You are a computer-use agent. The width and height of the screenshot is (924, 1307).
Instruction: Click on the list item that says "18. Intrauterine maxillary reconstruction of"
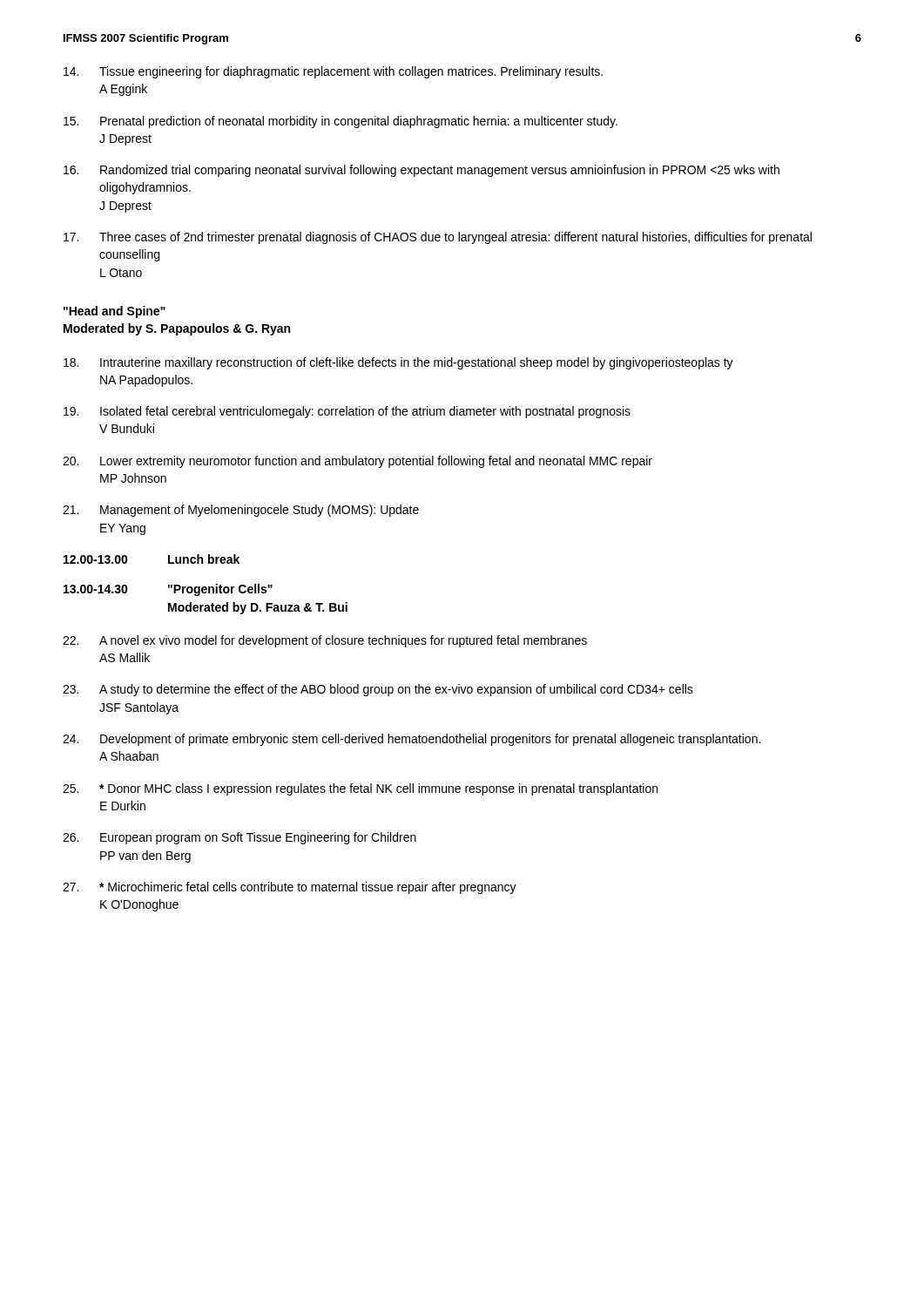pos(462,371)
